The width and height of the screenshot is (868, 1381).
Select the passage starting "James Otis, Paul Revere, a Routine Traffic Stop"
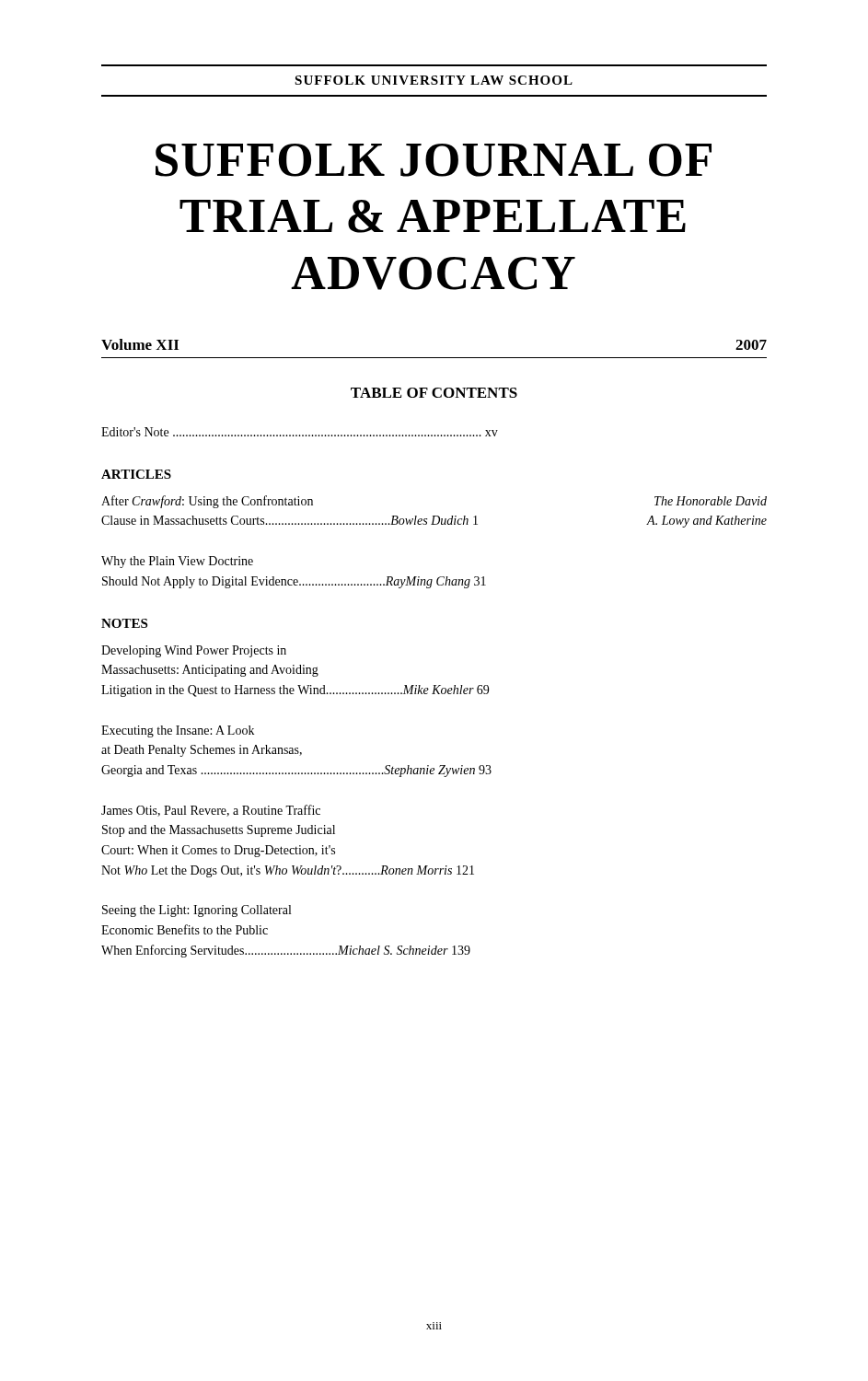click(x=288, y=840)
